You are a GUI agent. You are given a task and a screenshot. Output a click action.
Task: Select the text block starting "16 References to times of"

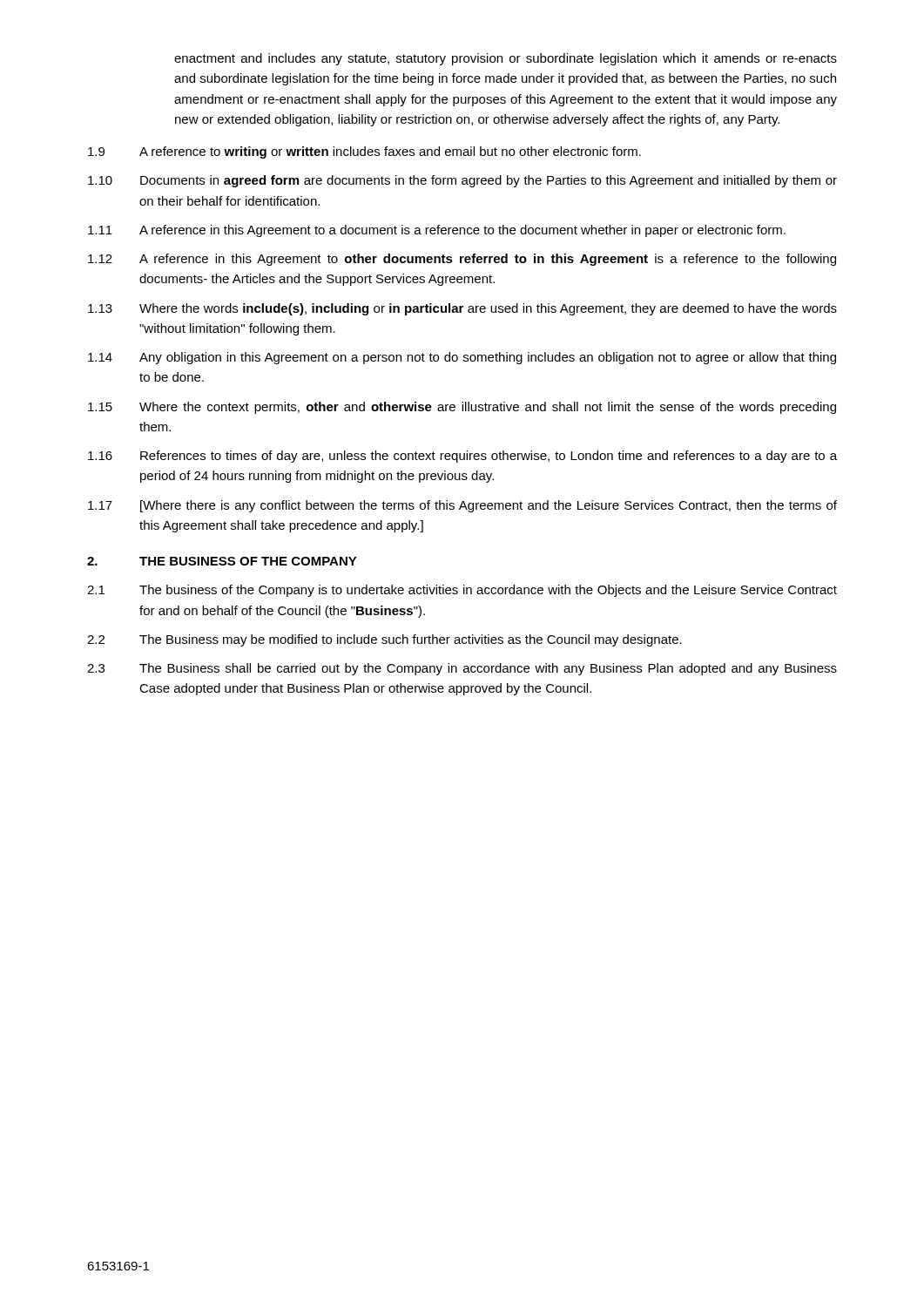(462, 466)
